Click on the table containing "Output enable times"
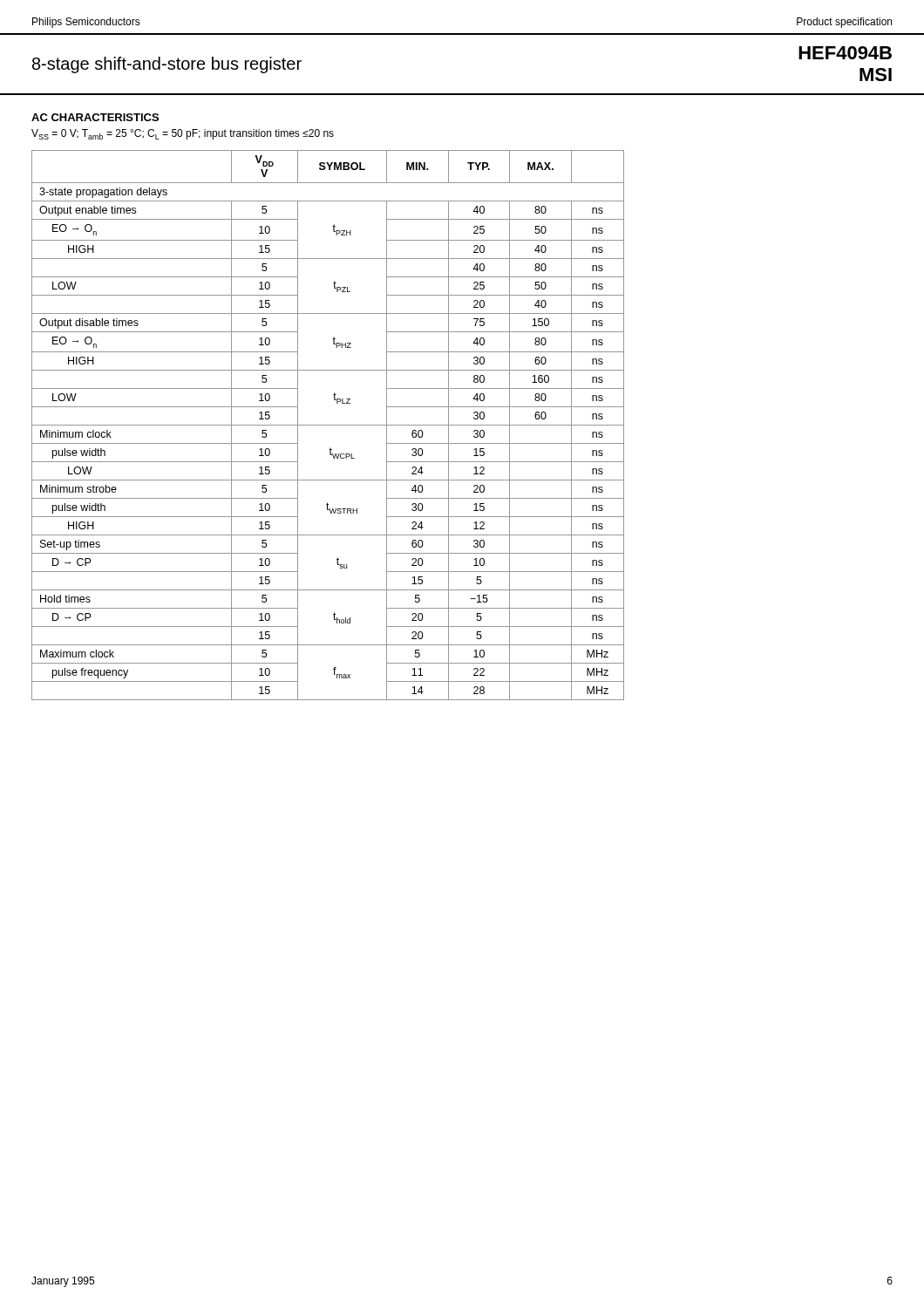This screenshot has height=1308, width=924. coord(462,425)
